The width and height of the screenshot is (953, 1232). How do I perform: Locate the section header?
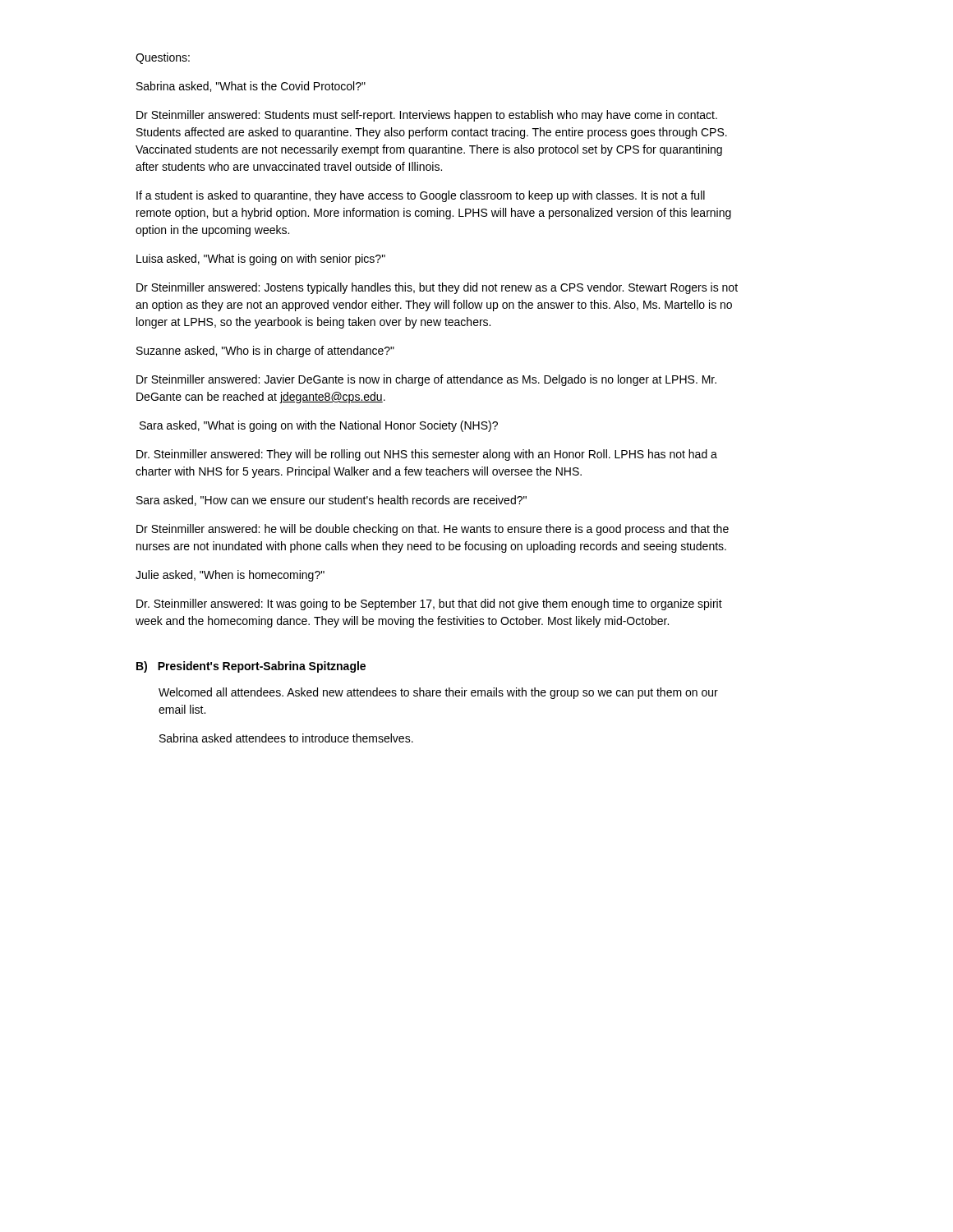pyautogui.click(x=251, y=666)
